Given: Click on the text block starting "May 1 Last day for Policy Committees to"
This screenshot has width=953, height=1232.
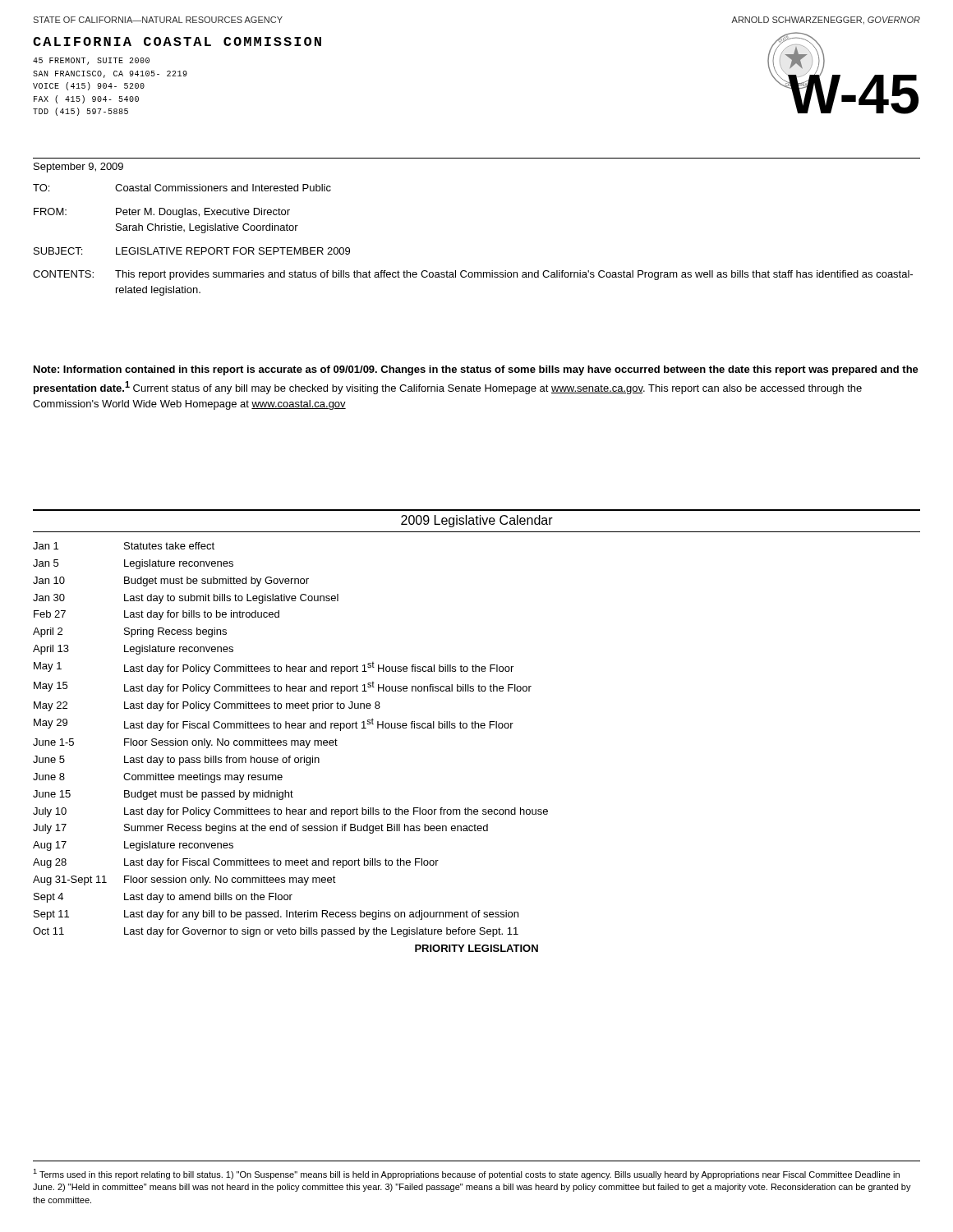Looking at the screenshot, I should 476,668.
